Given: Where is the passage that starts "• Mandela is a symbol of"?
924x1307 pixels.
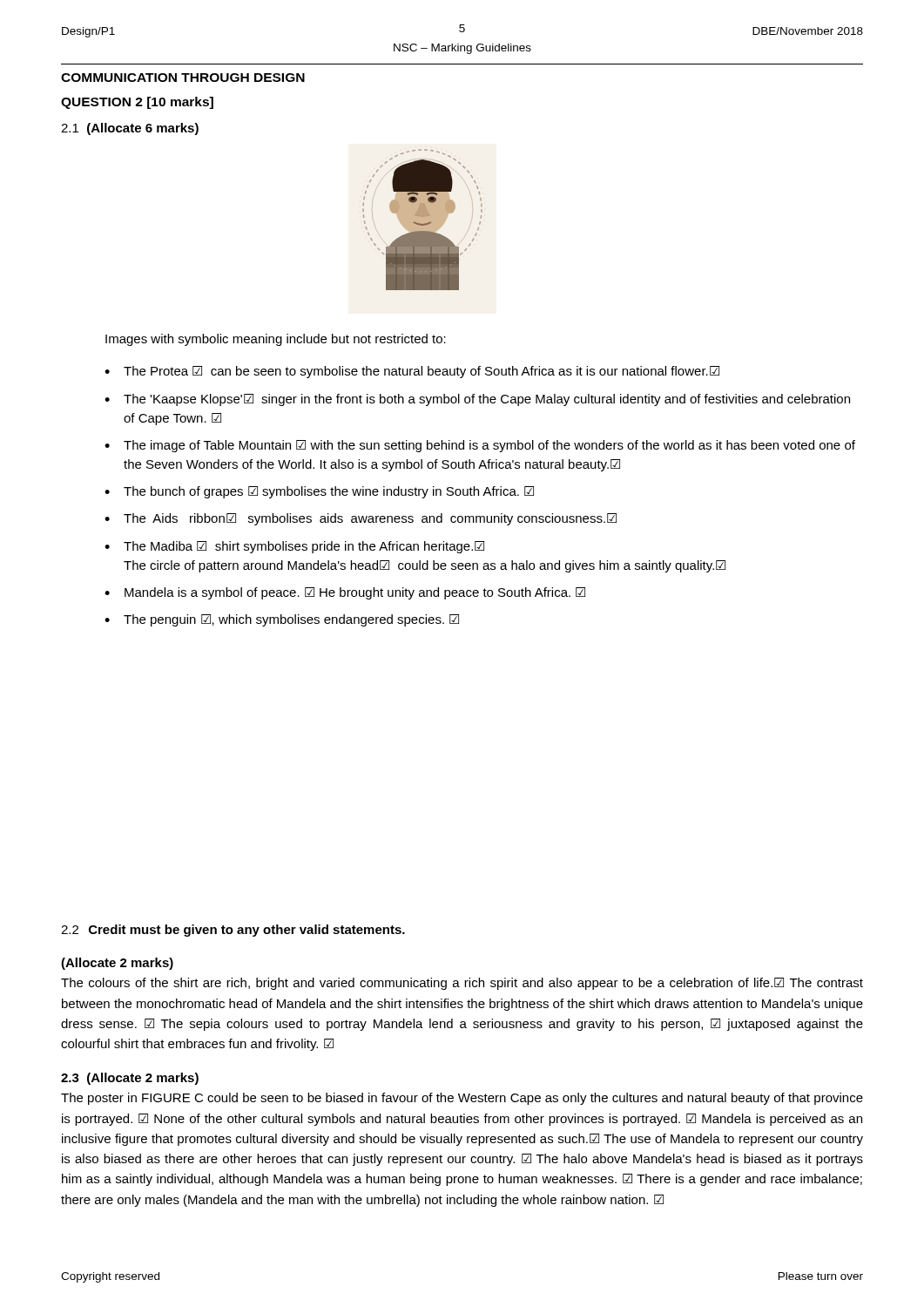Looking at the screenshot, I should pyautogui.click(x=484, y=593).
